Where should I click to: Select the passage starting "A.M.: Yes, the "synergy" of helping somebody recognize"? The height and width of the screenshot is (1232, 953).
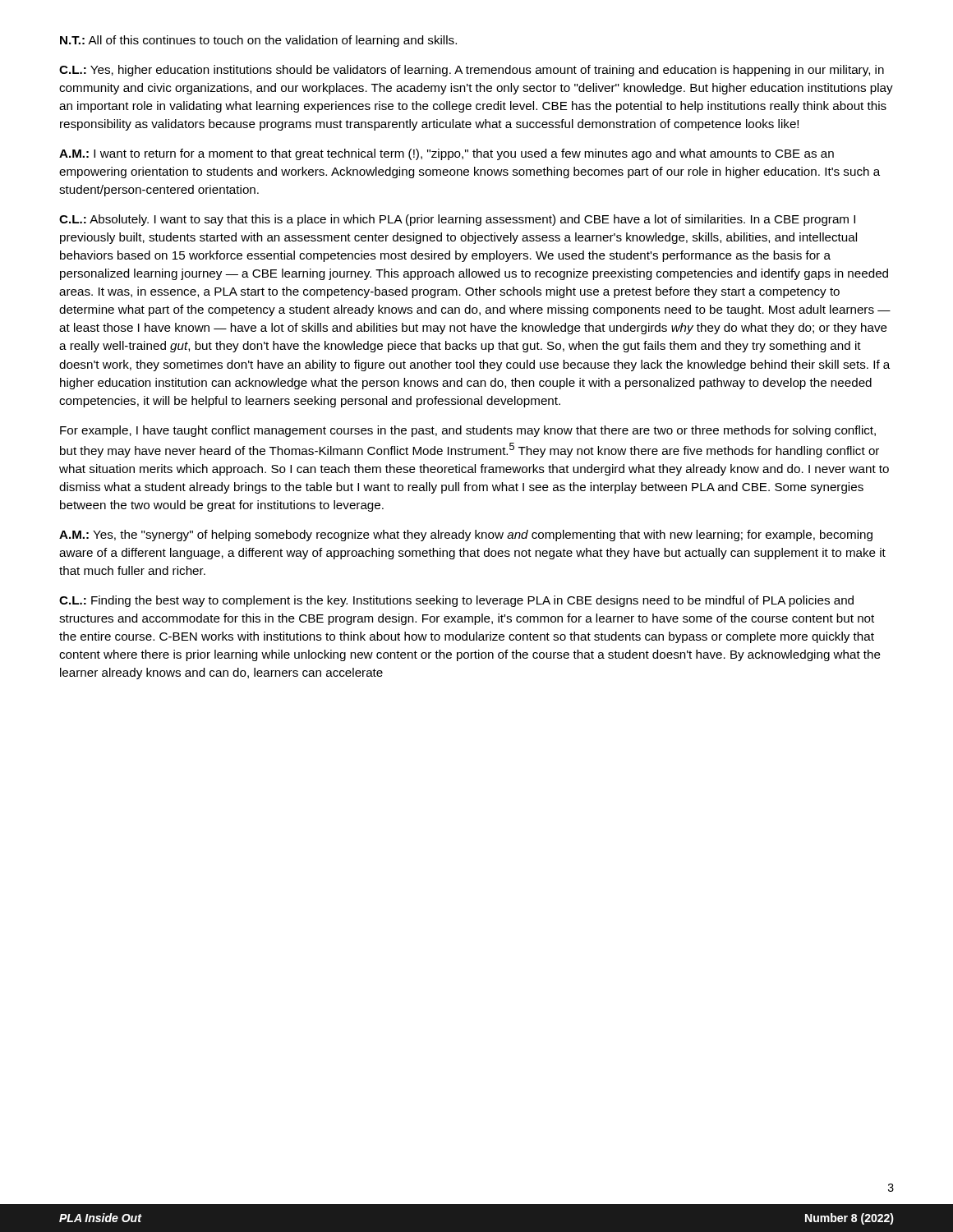[472, 552]
